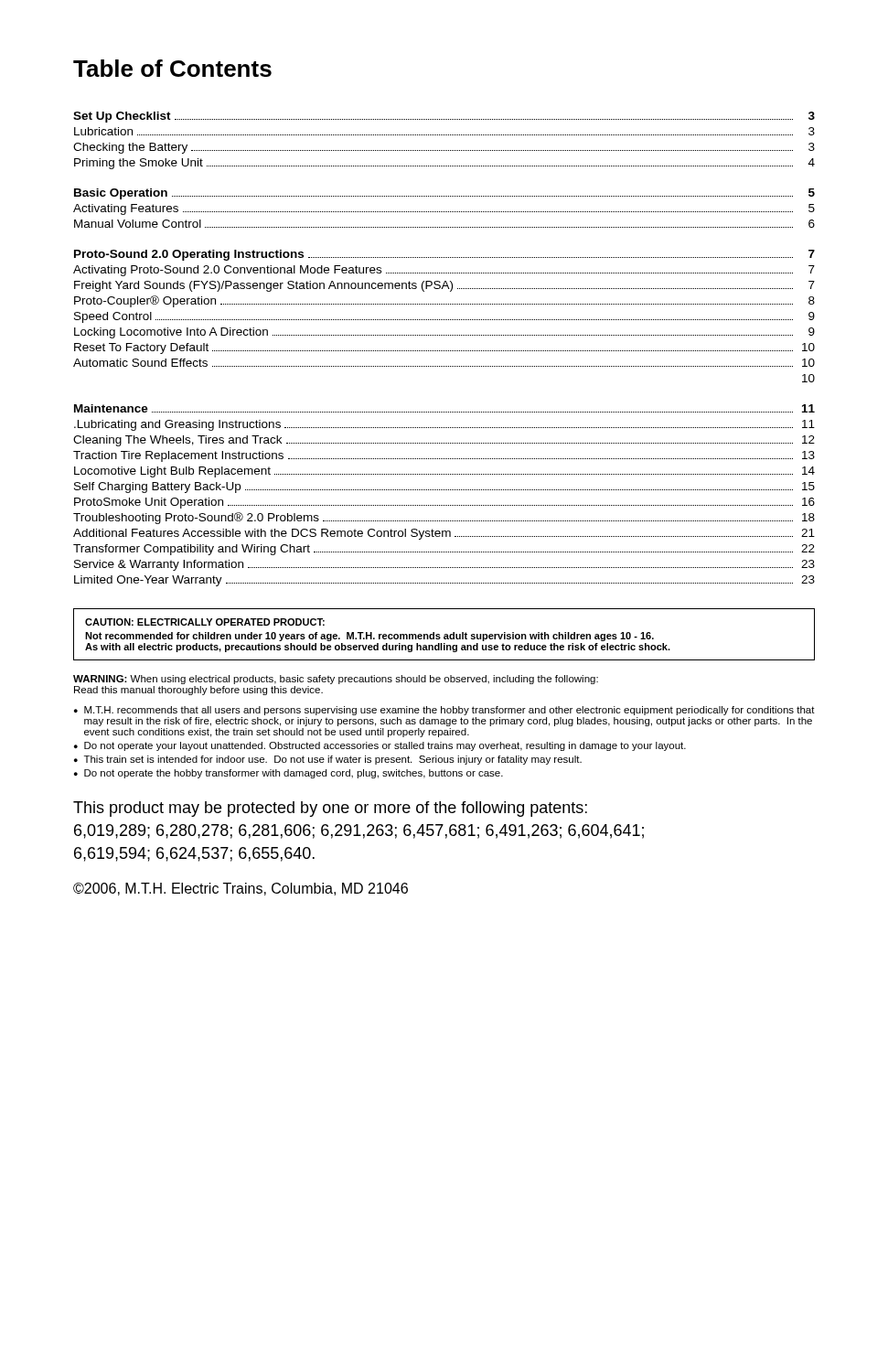Locate the element starting "Manual Volume Control 6"
This screenshot has height=1372, width=888.
pyautogui.click(x=444, y=224)
